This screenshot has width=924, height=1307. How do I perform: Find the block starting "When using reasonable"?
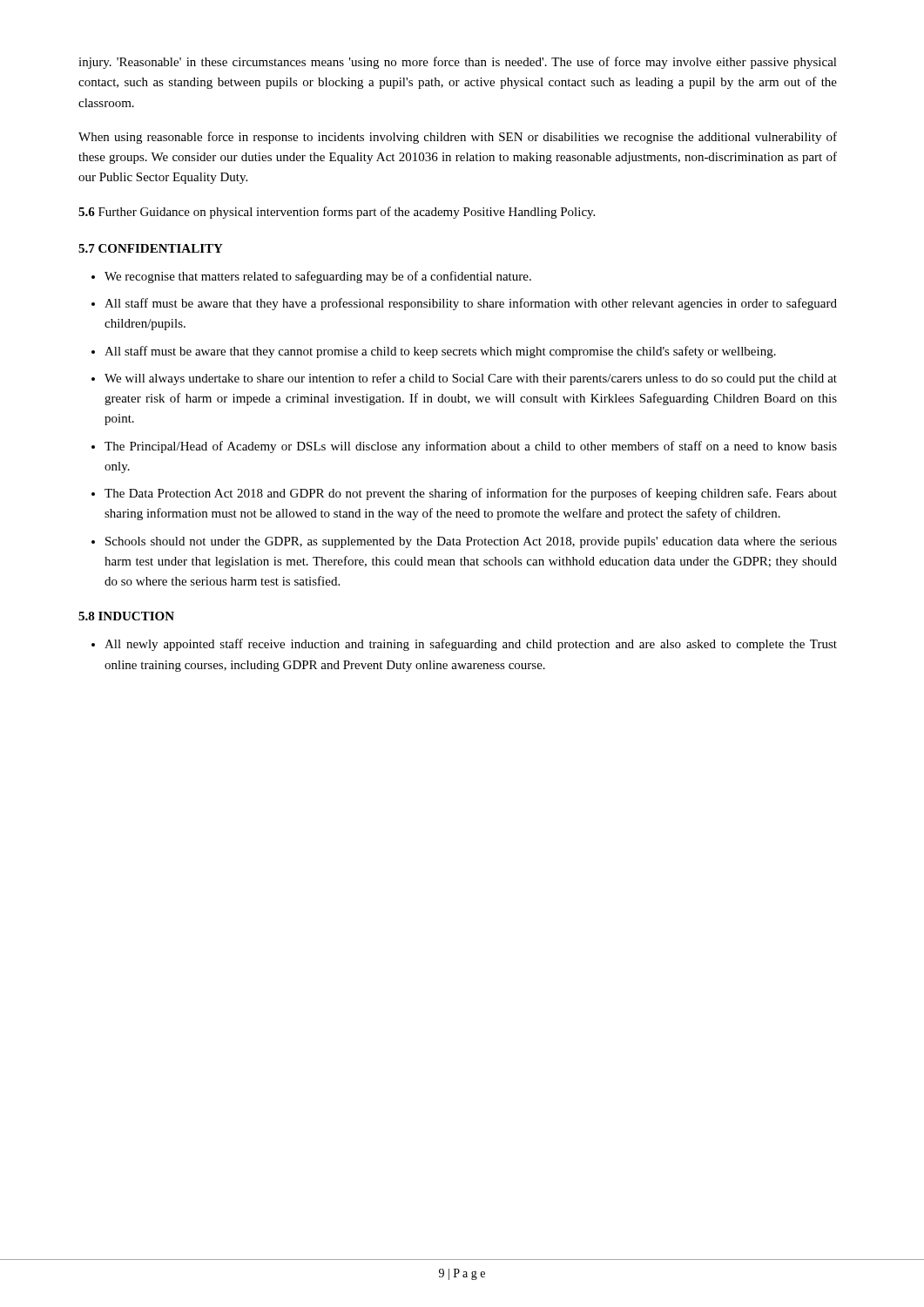click(458, 157)
